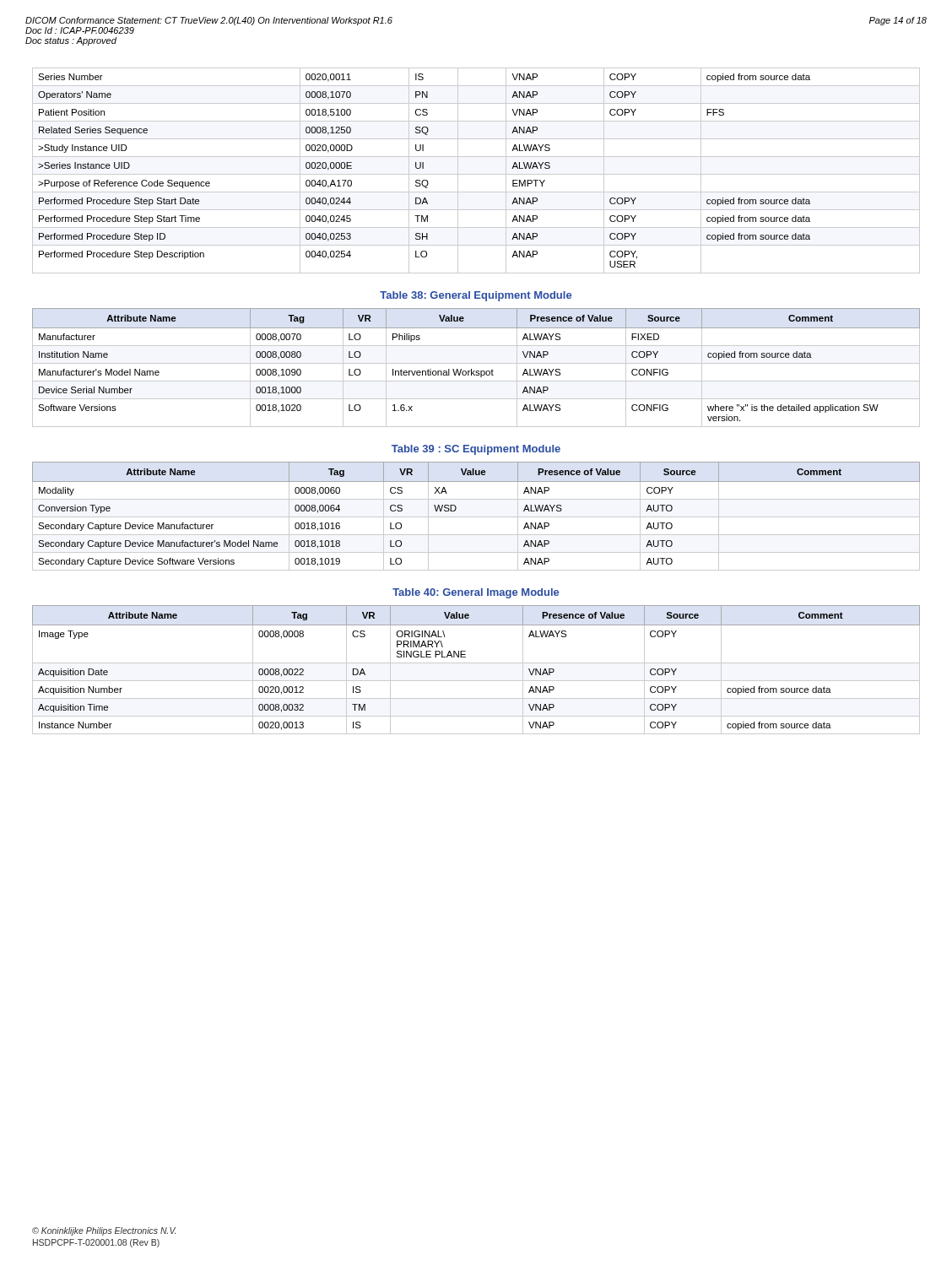
Task: Click on the table containing "COPY, USER"
Action: tap(476, 170)
